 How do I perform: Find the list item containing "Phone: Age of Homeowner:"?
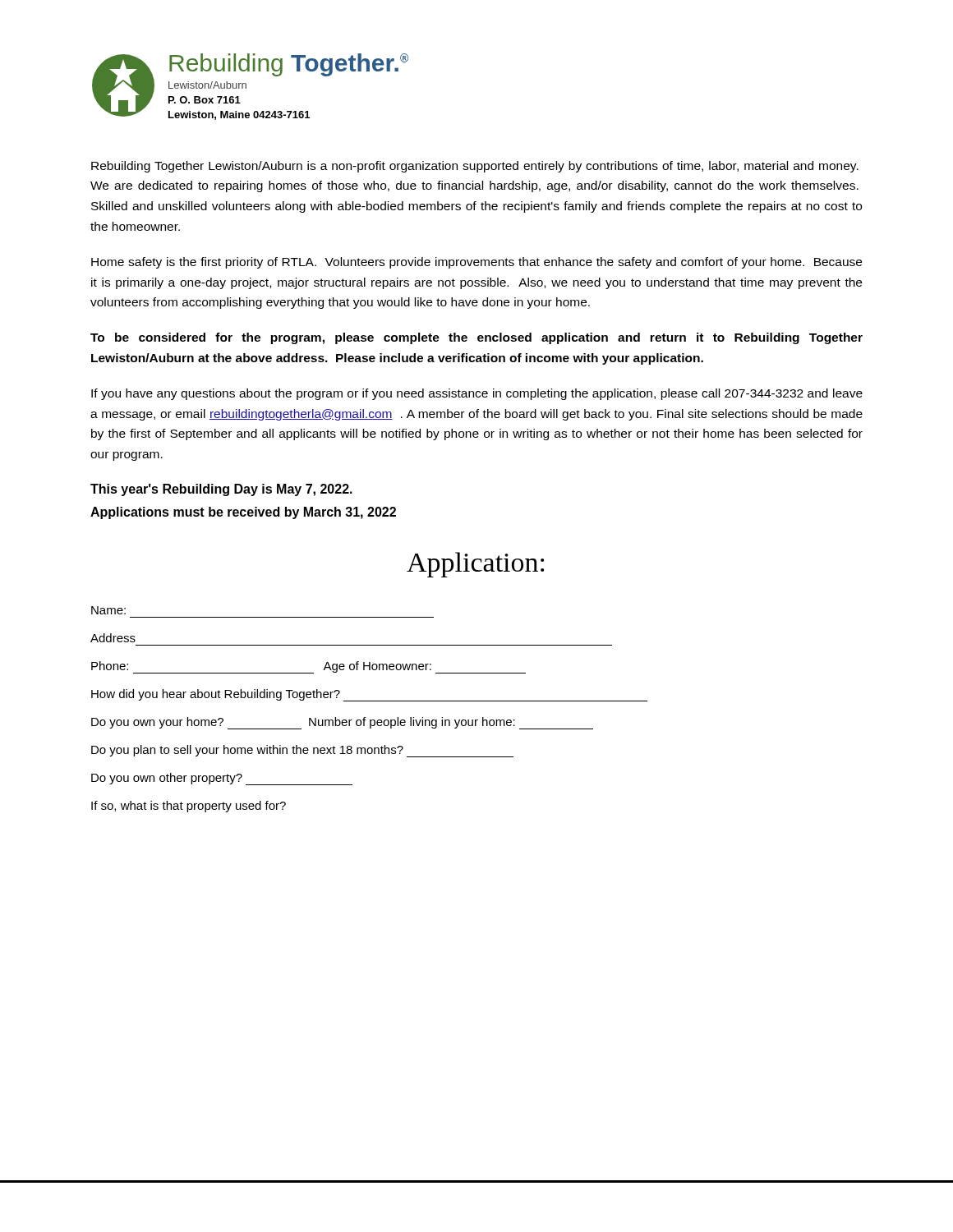[308, 666]
